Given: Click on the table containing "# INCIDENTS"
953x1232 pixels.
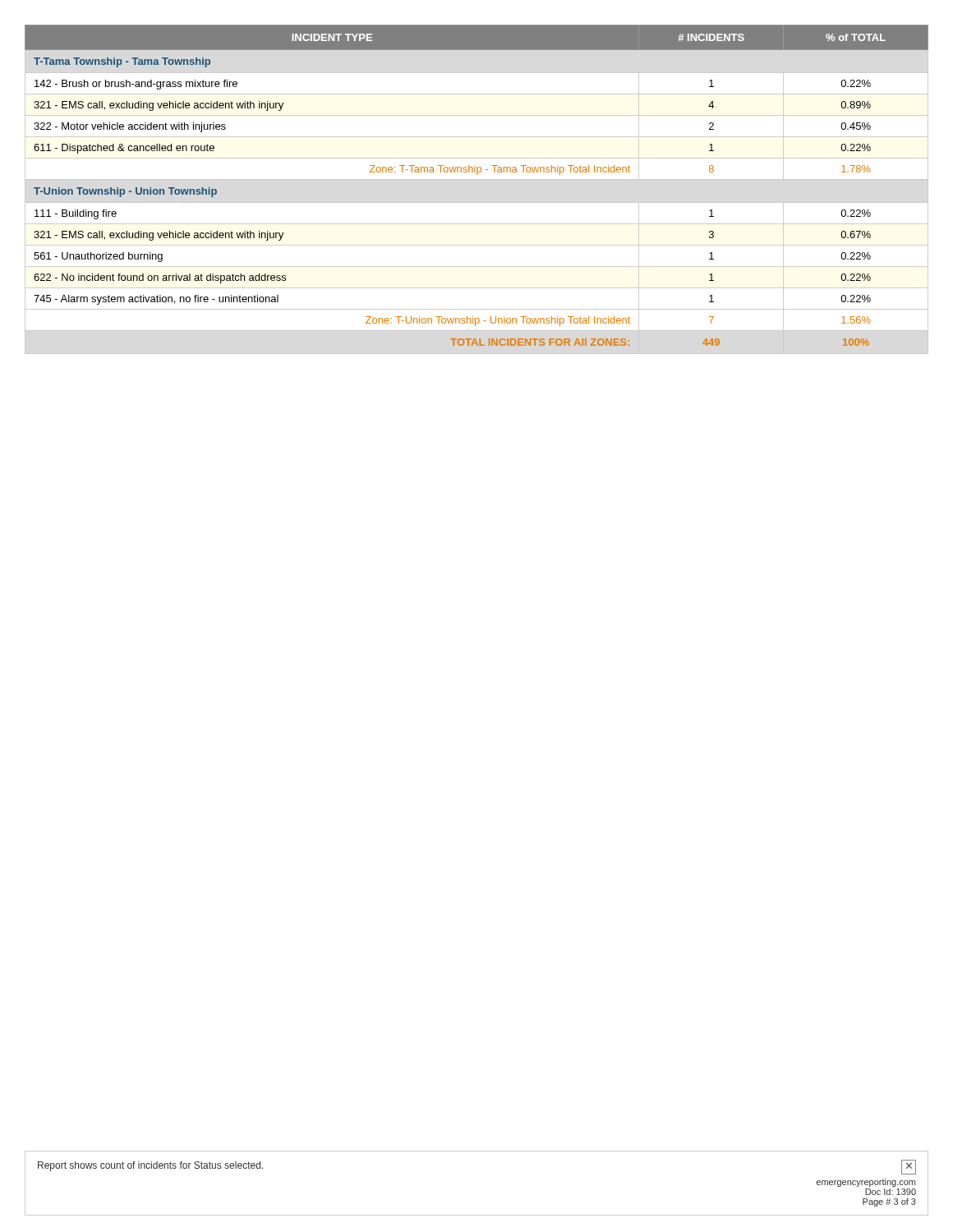Looking at the screenshot, I should tap(476, 189).
